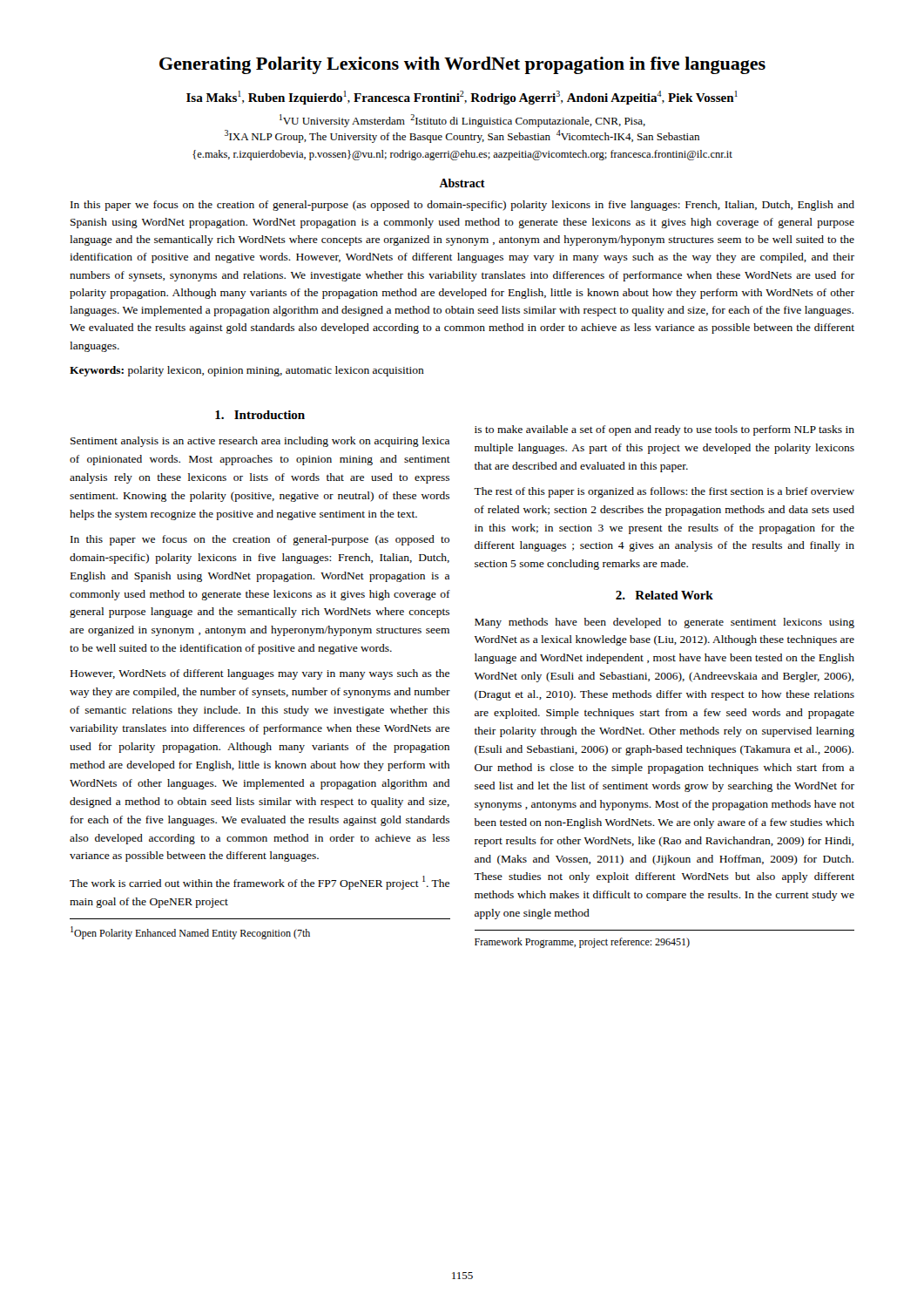The height and width of the screenshot is (1307, 924).
Task: Locate the block of text that opens with "Sentiment analysis is an active research"
Action: point(260,477)
